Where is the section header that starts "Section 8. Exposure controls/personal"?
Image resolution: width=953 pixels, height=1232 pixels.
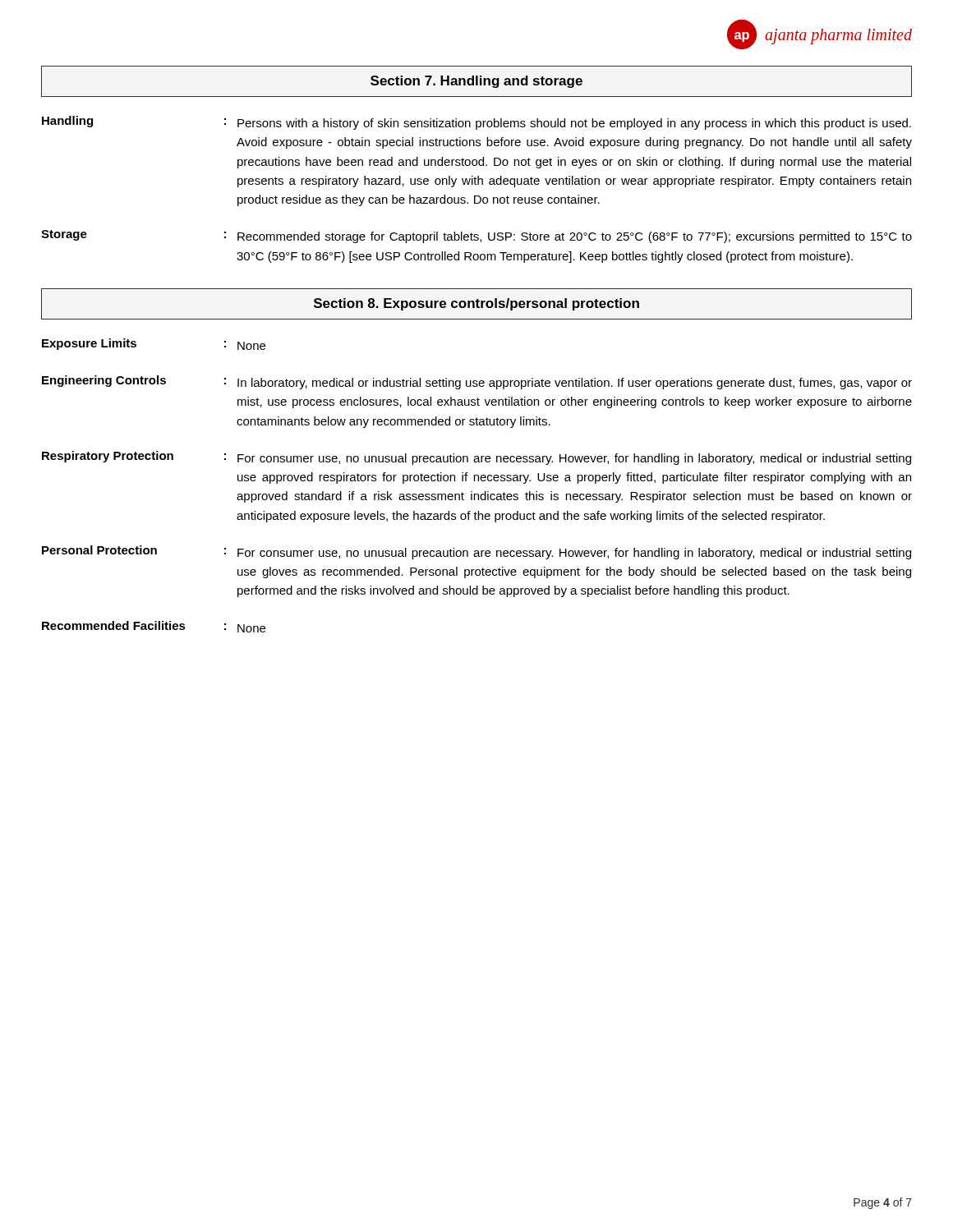pyautogui.click(x=476, y=303)
